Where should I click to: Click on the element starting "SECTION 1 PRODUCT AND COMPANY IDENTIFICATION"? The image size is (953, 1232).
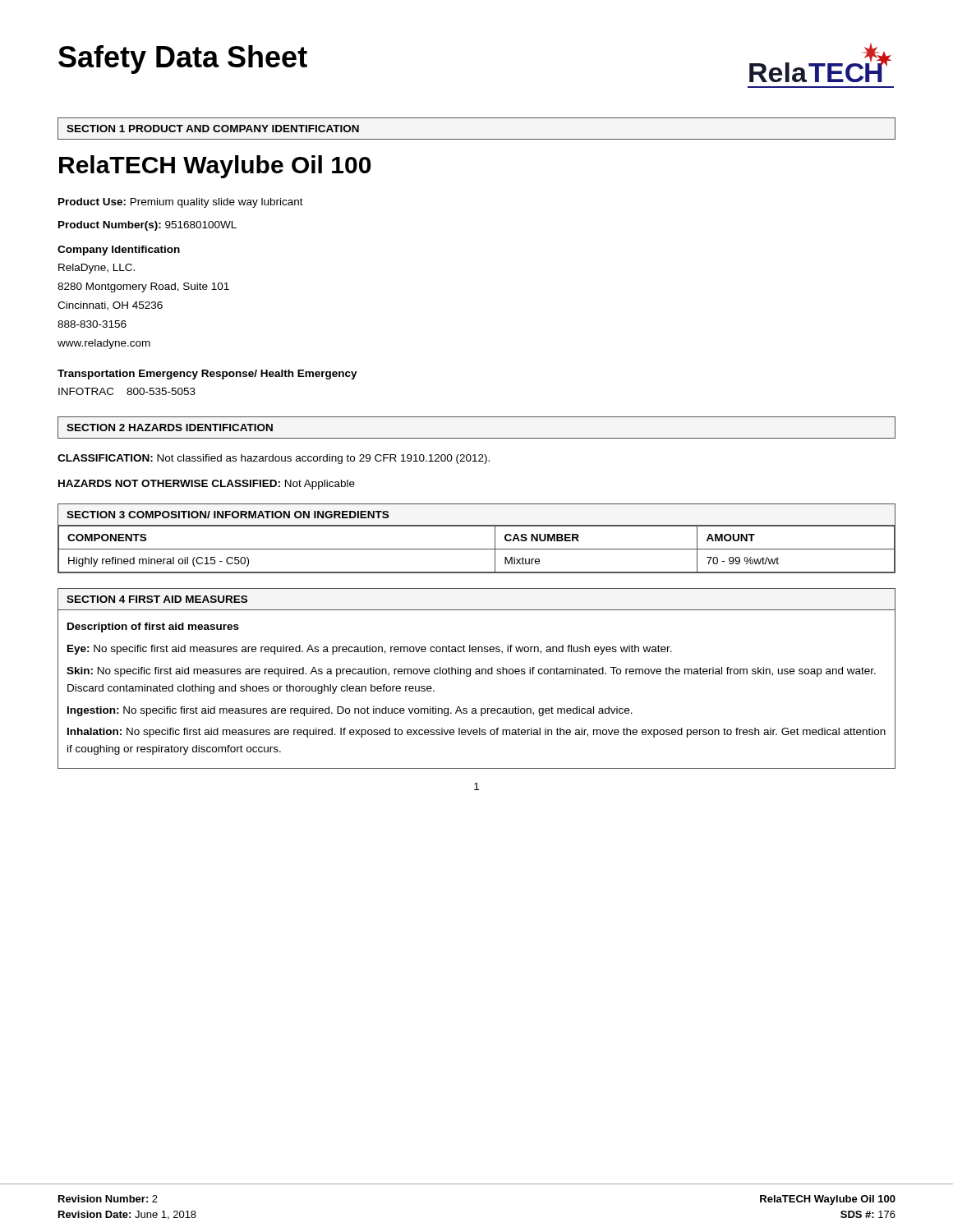pos(213,128)
